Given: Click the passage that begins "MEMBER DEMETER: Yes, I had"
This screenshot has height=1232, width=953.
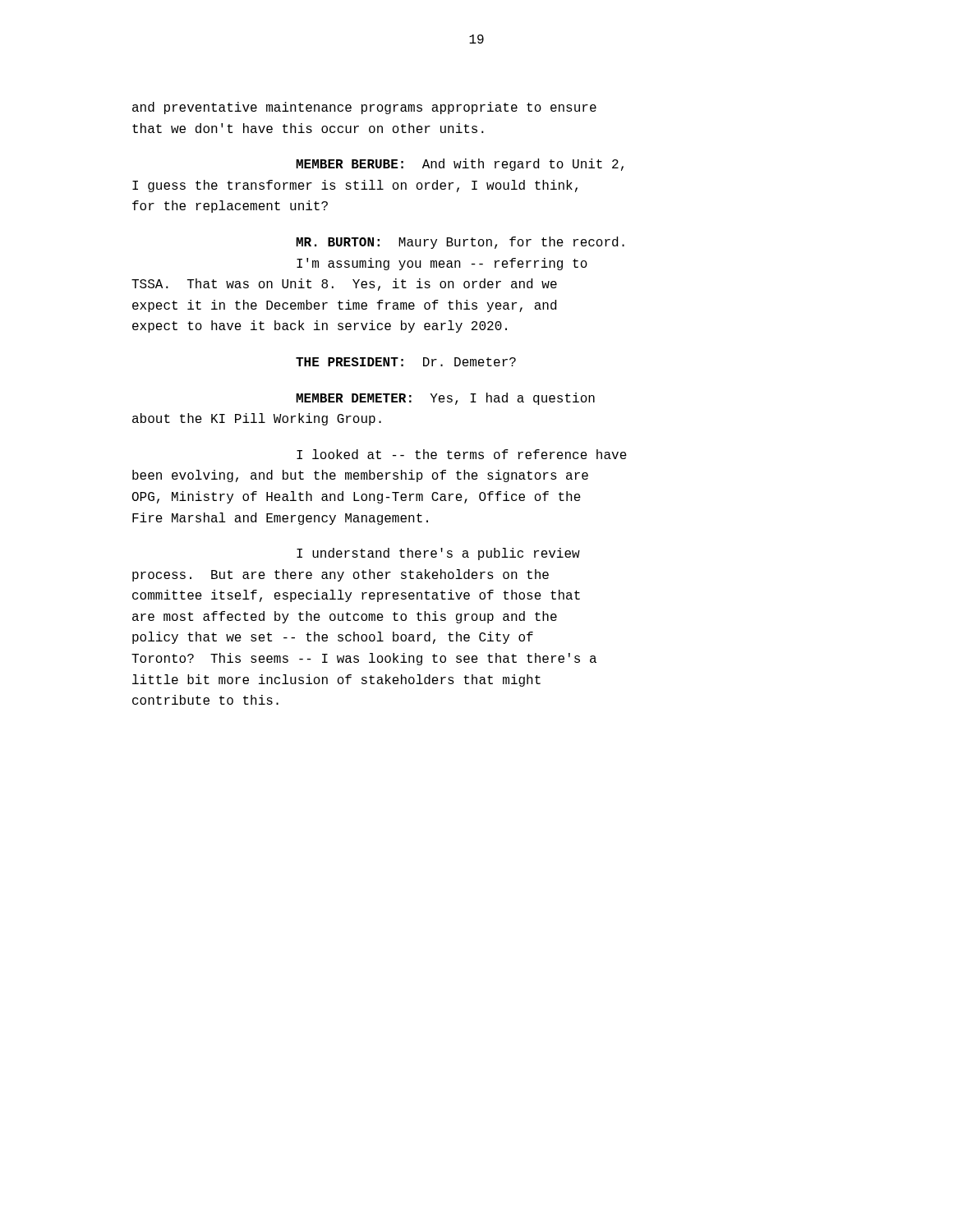Looking at the screenshot, I should pyautogui.click(x=493, y=408).
